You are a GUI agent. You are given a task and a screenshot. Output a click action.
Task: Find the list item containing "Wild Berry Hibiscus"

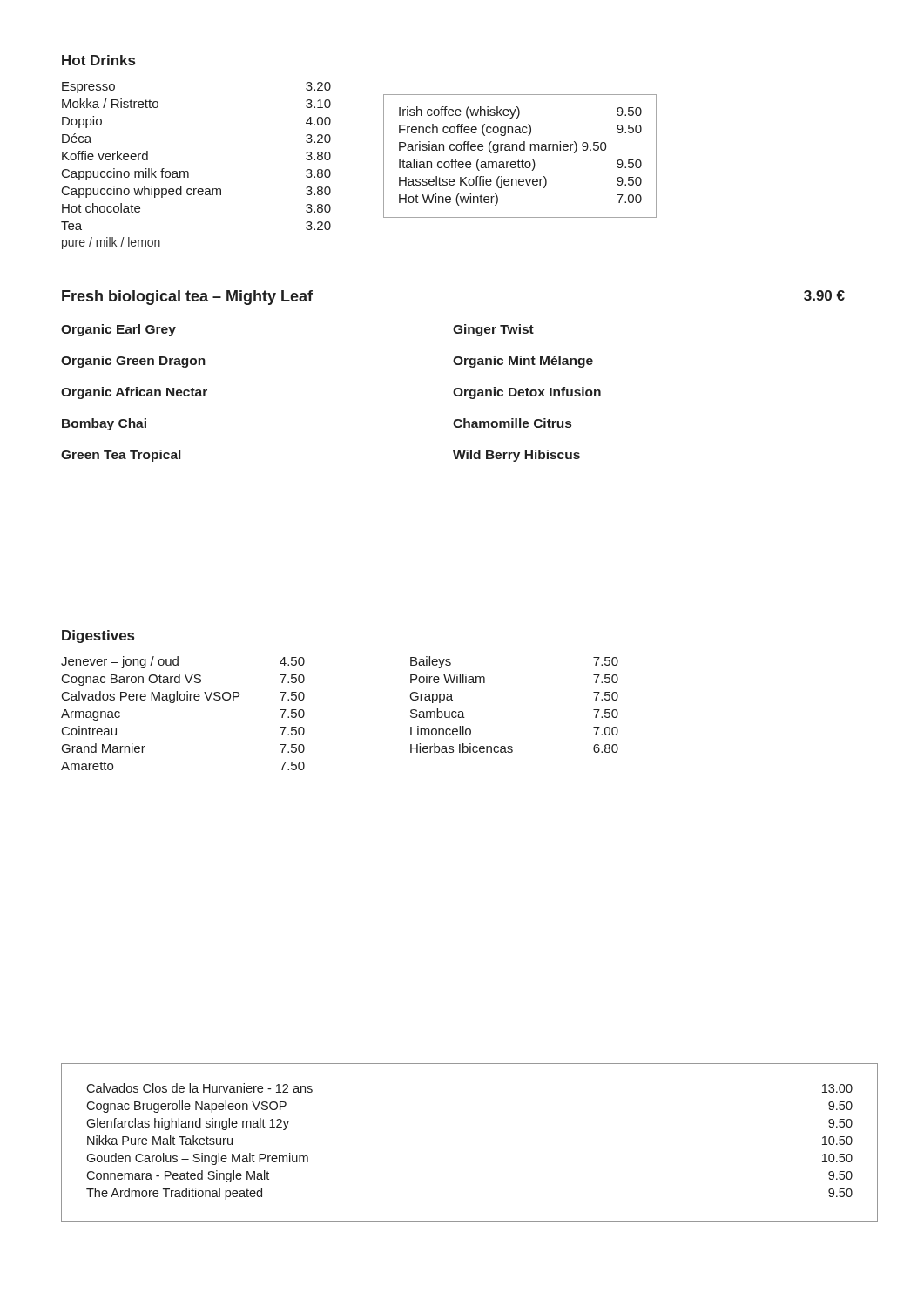click(x=517, y=454)
